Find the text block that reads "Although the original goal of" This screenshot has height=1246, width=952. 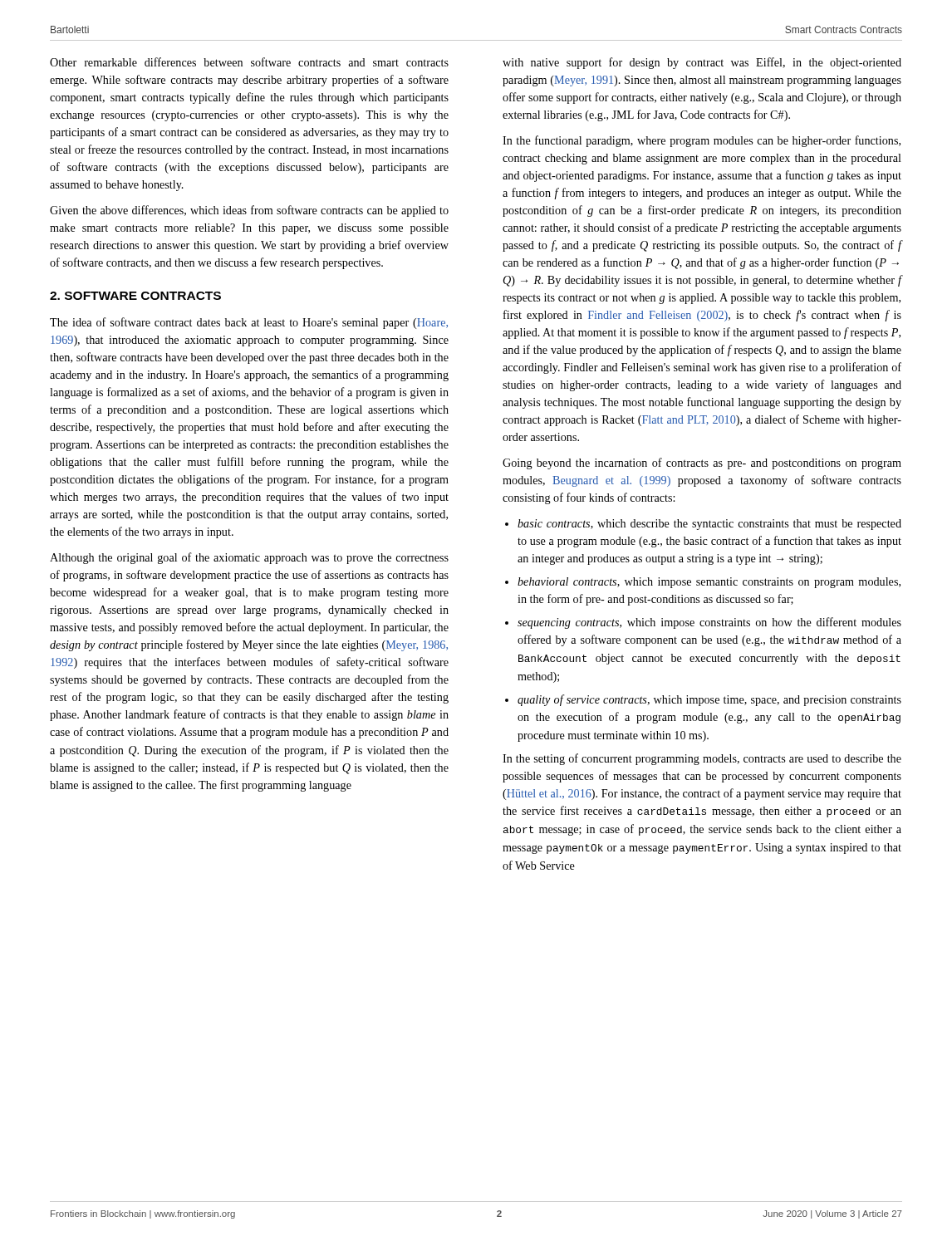(x=249, y=672)
